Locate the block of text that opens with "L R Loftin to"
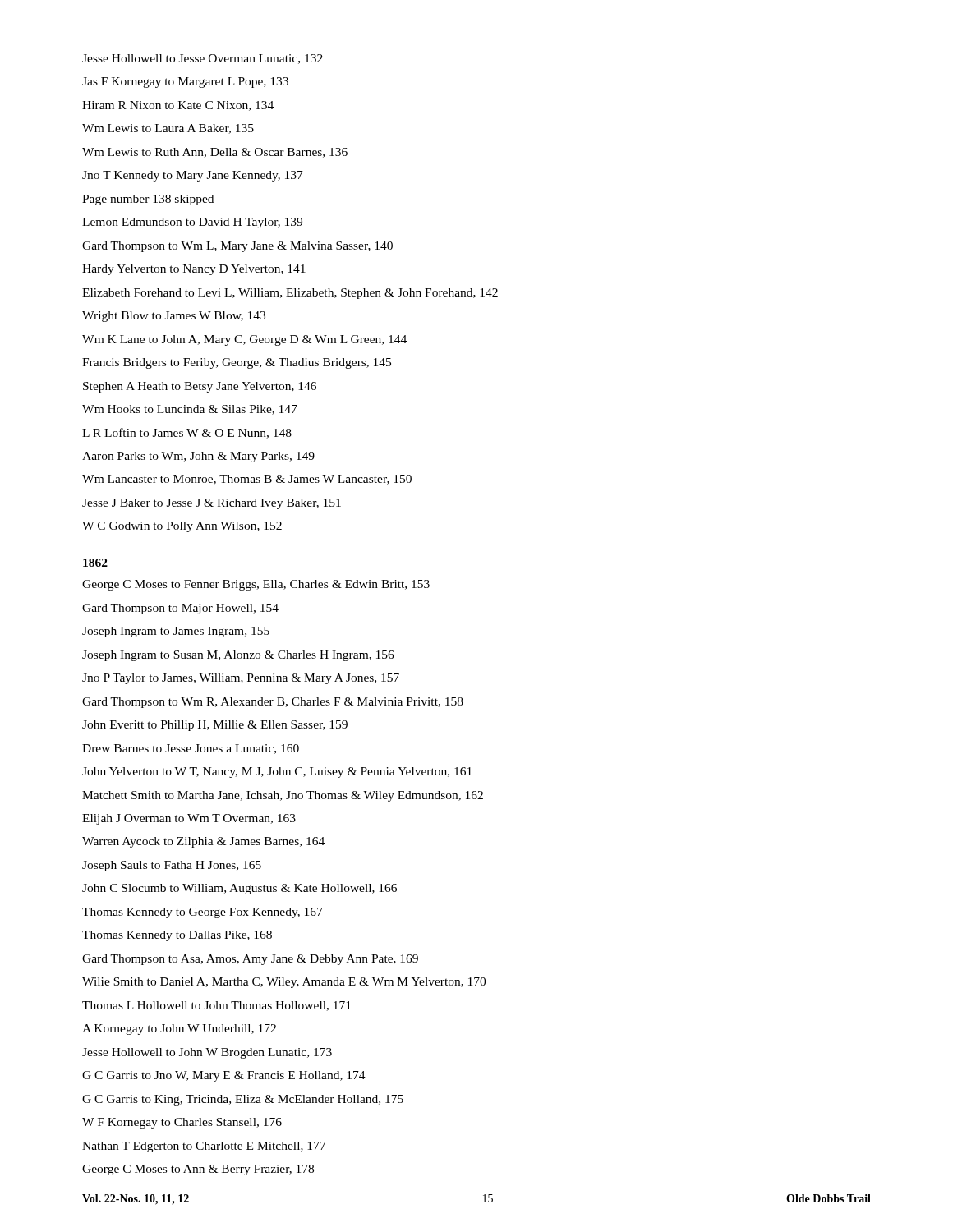This screenshot has width=953, height=1232. click(x=187, y=432)
